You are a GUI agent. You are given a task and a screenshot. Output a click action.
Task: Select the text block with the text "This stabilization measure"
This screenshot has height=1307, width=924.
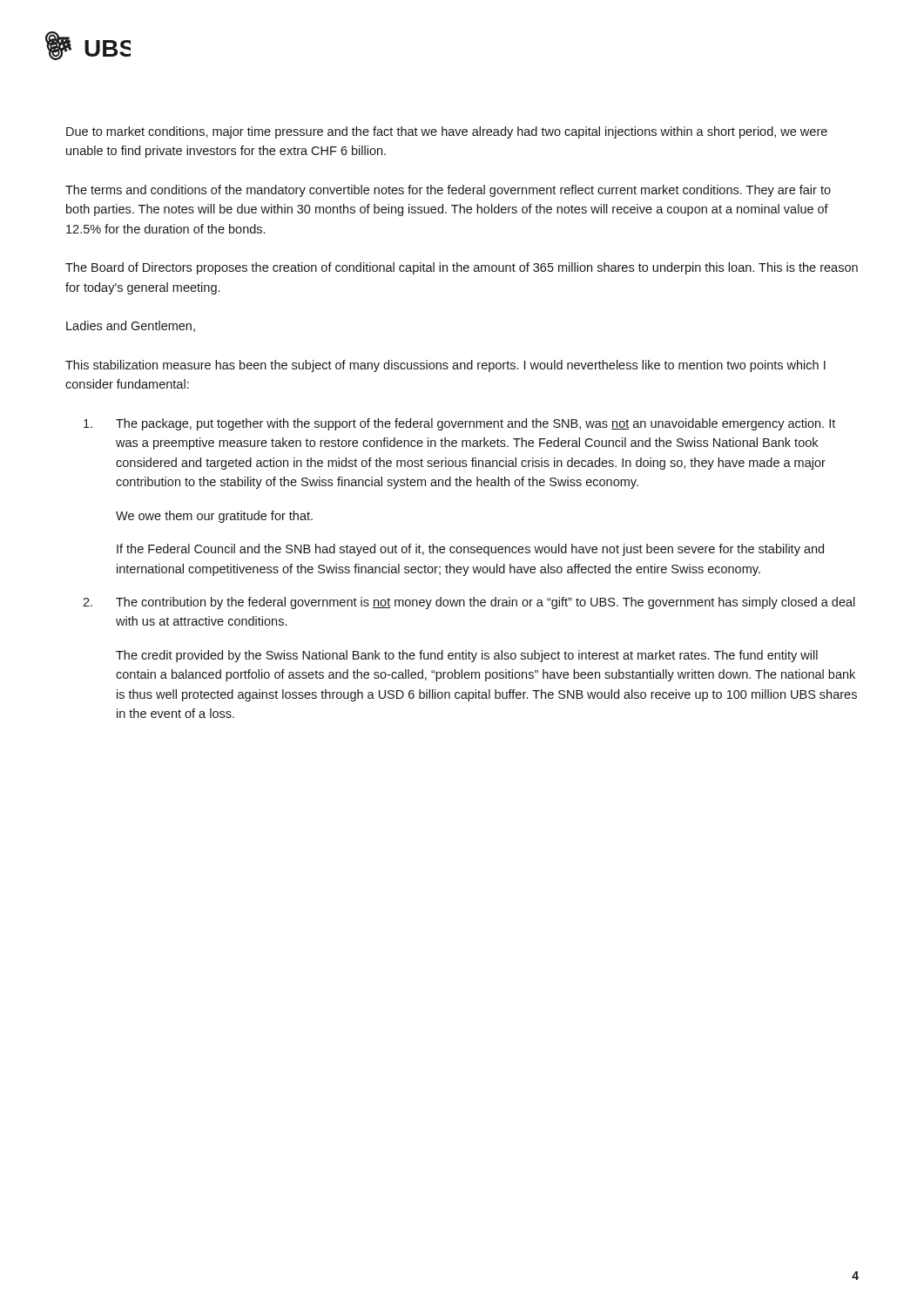pos(446,375)
